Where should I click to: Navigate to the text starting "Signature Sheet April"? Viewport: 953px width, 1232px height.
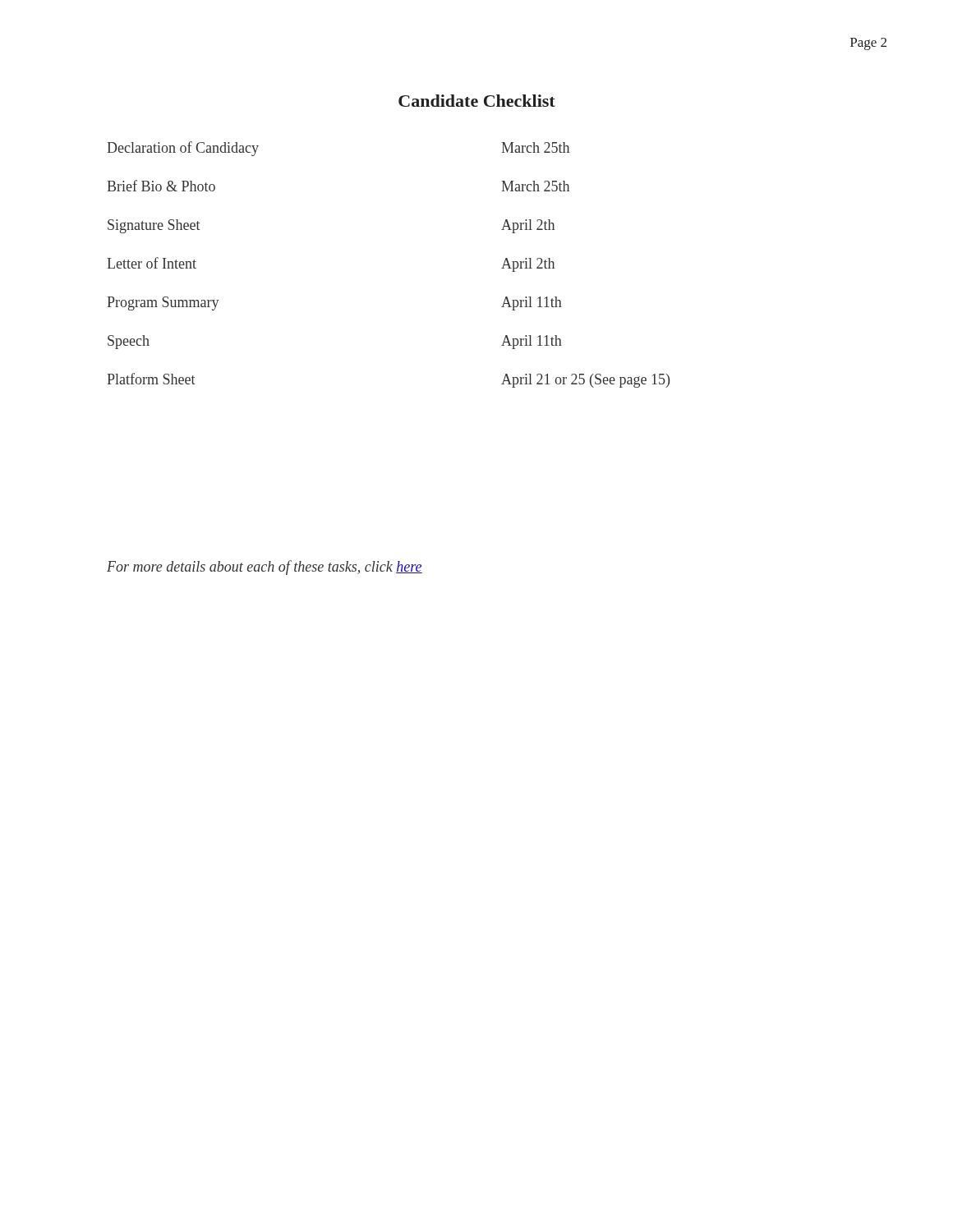coord(142,226)
